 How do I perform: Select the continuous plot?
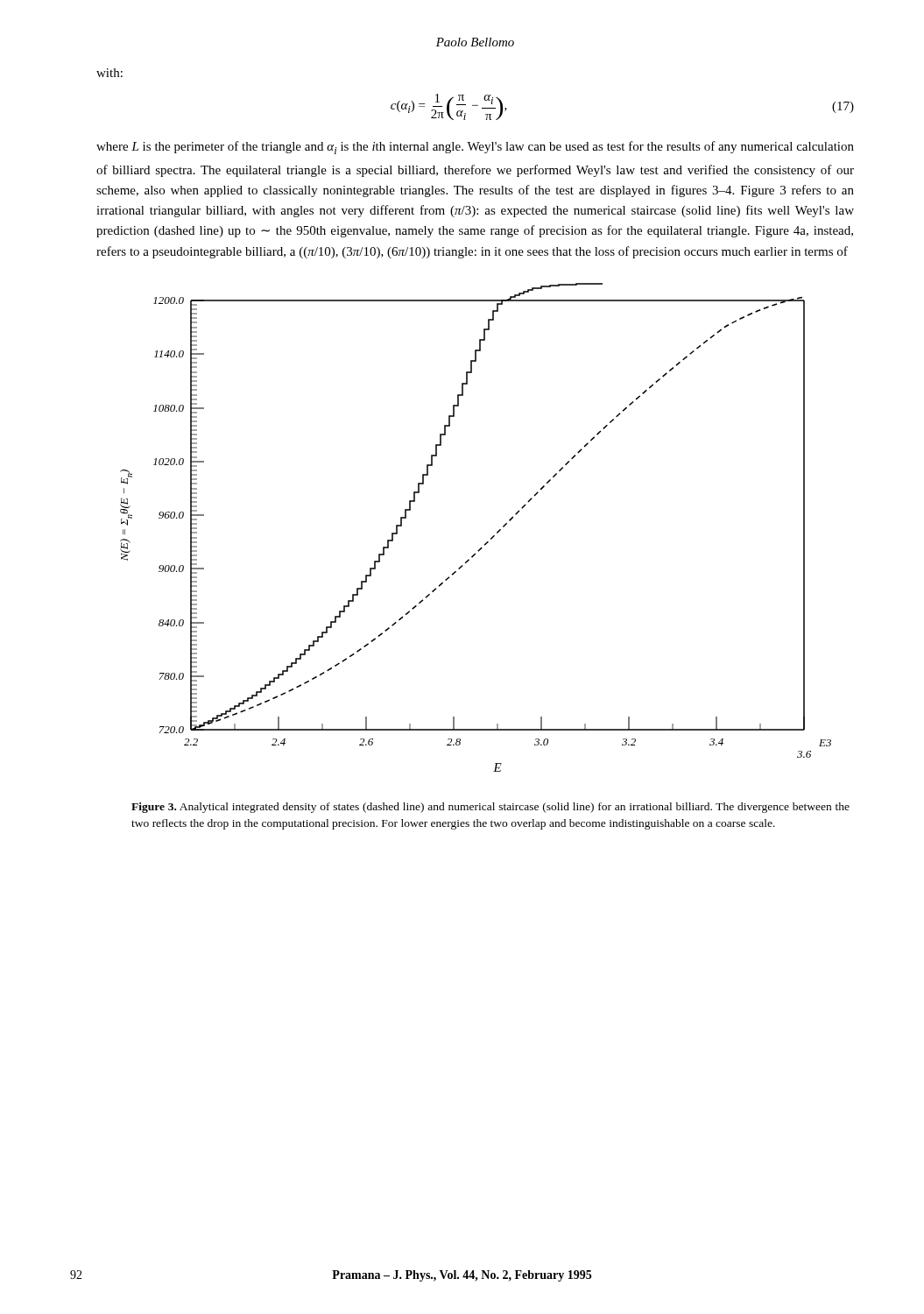[475, 537]
